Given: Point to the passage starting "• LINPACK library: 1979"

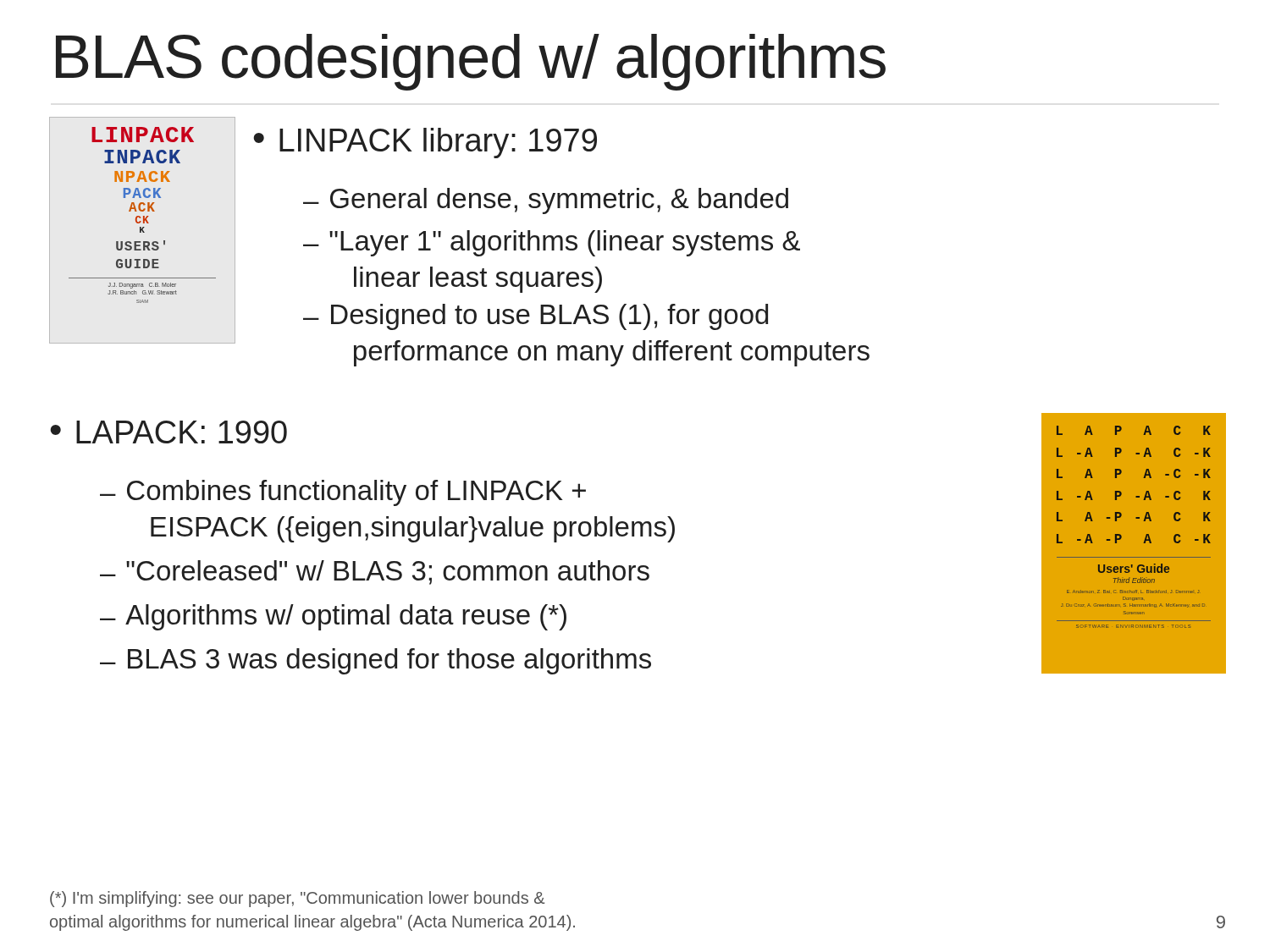Looking at the screenshot, I should (425, 143).
